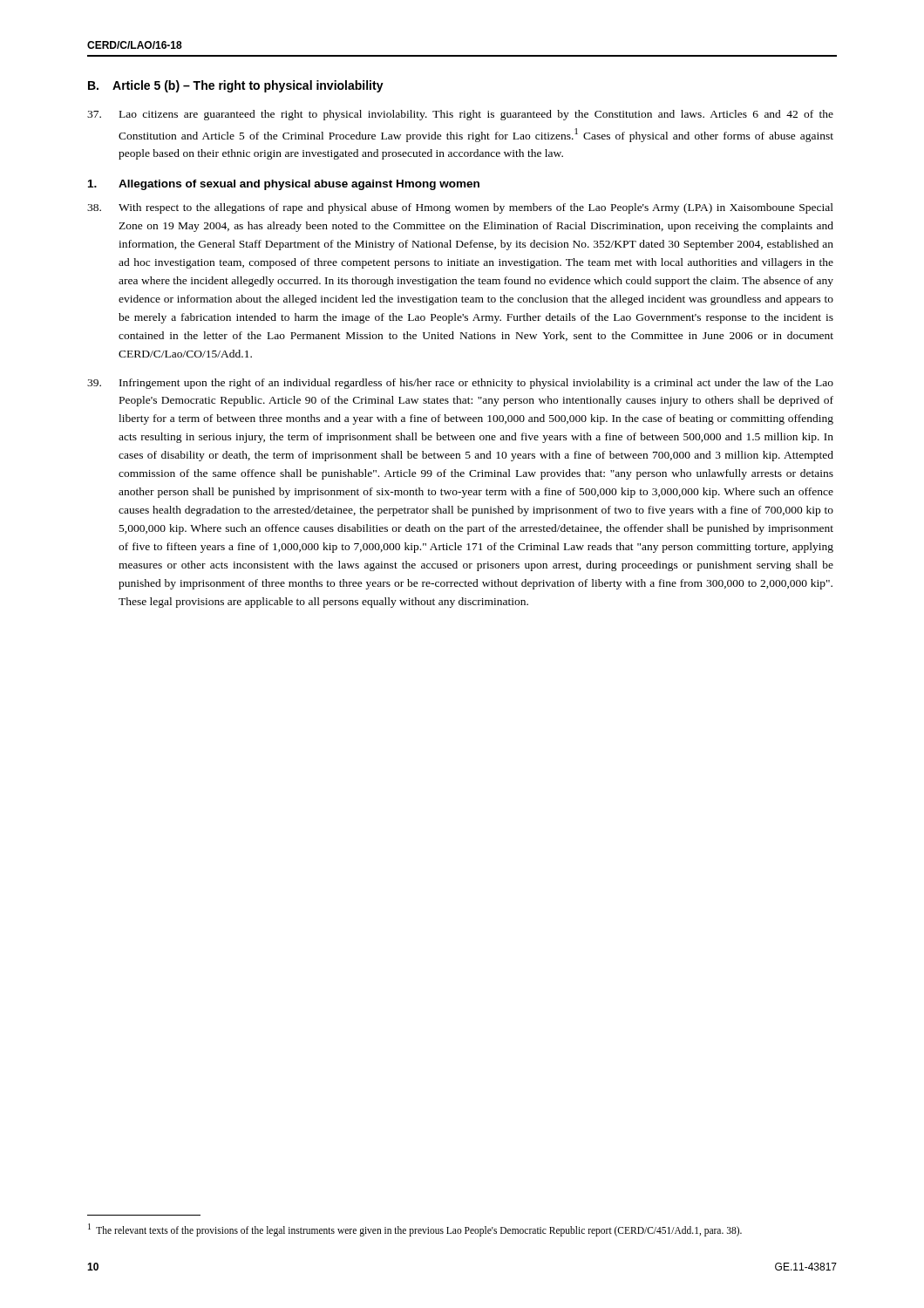Click a section header

point(235,85)
